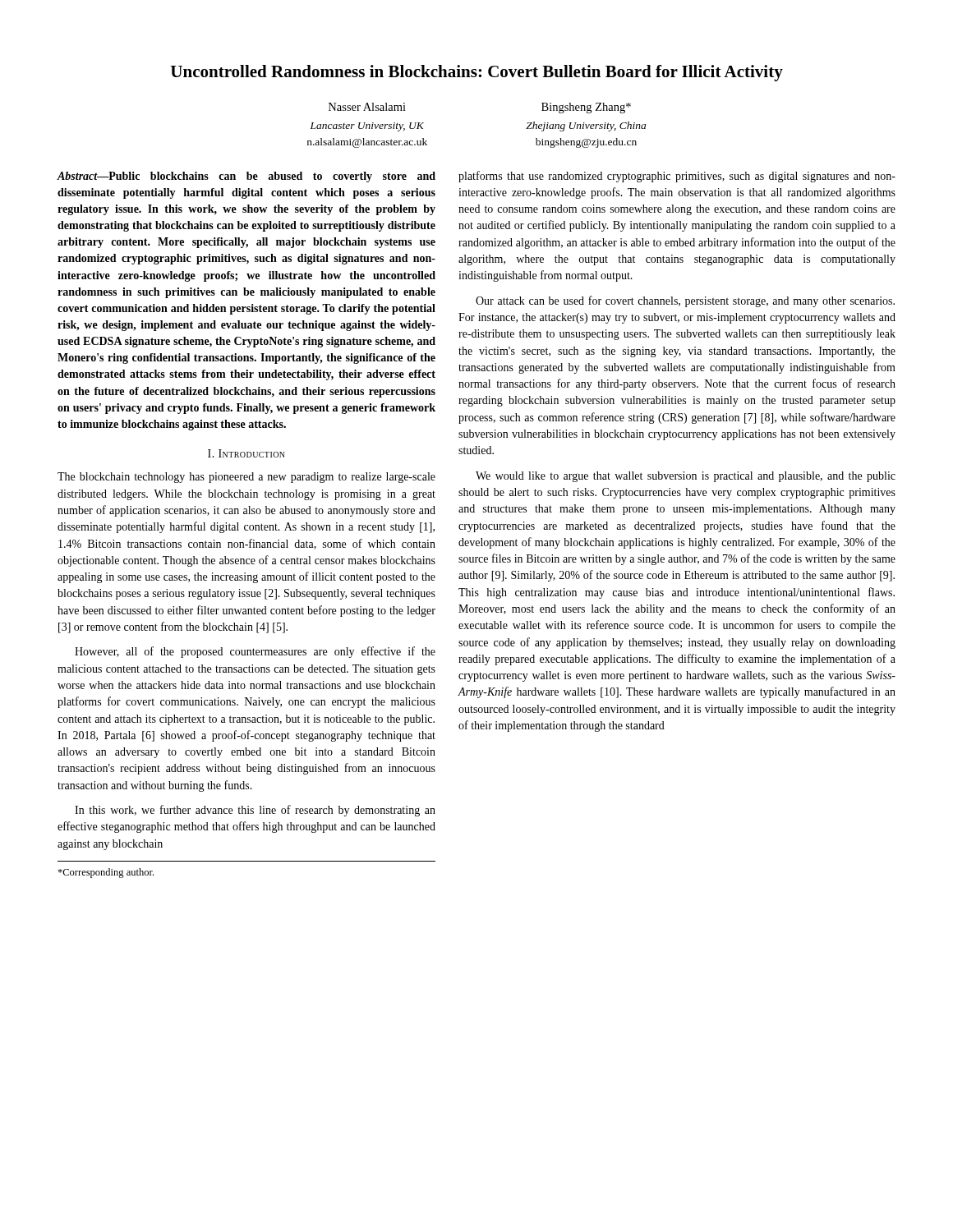The height and width of the screenshot is (1232, 953).
Task: Locate the footnote that says "Corresponding author."
Action: point(106,872)
